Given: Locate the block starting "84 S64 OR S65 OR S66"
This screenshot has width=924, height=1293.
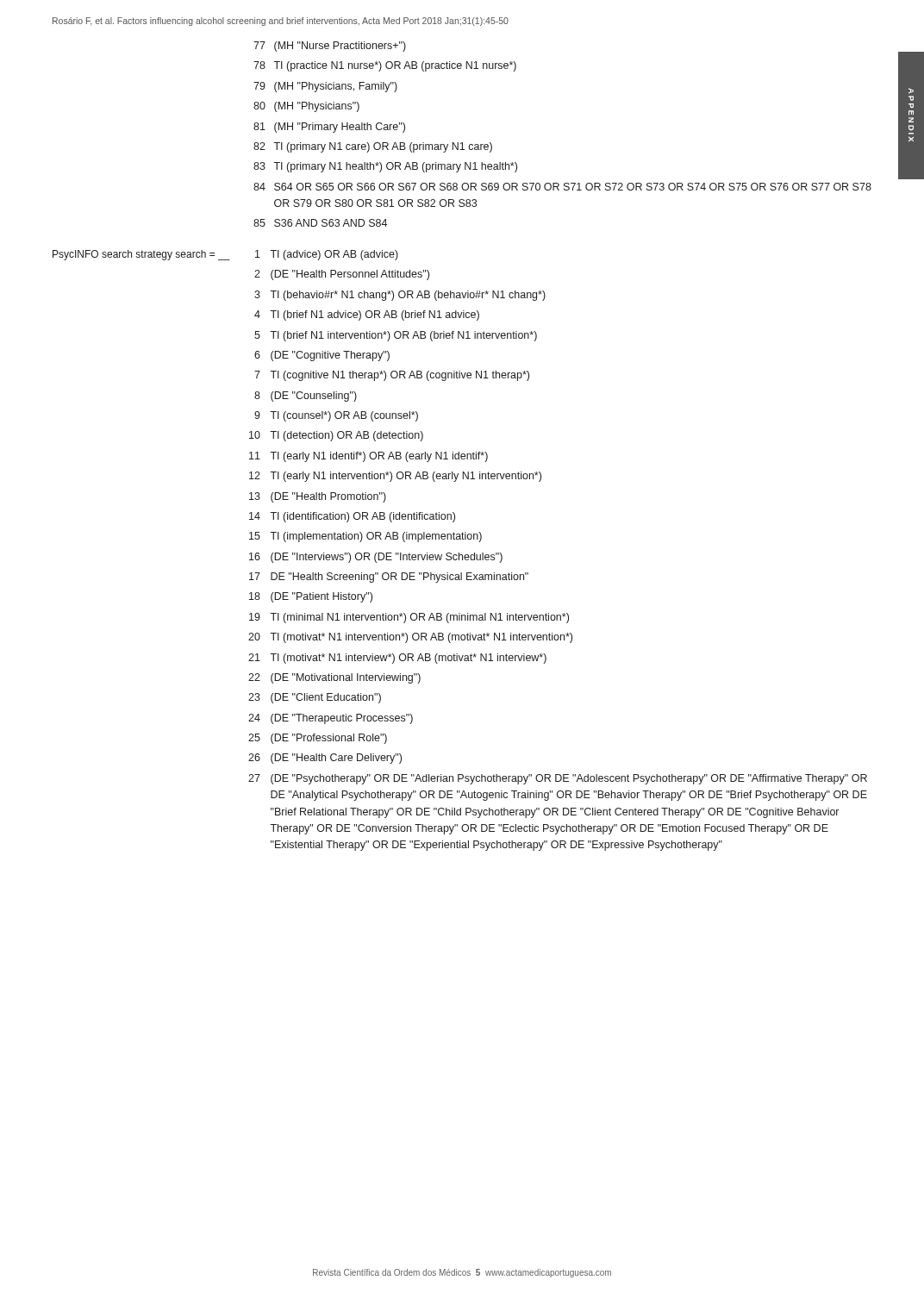Looking at the screenshot, I should click(x=558, y=196).
